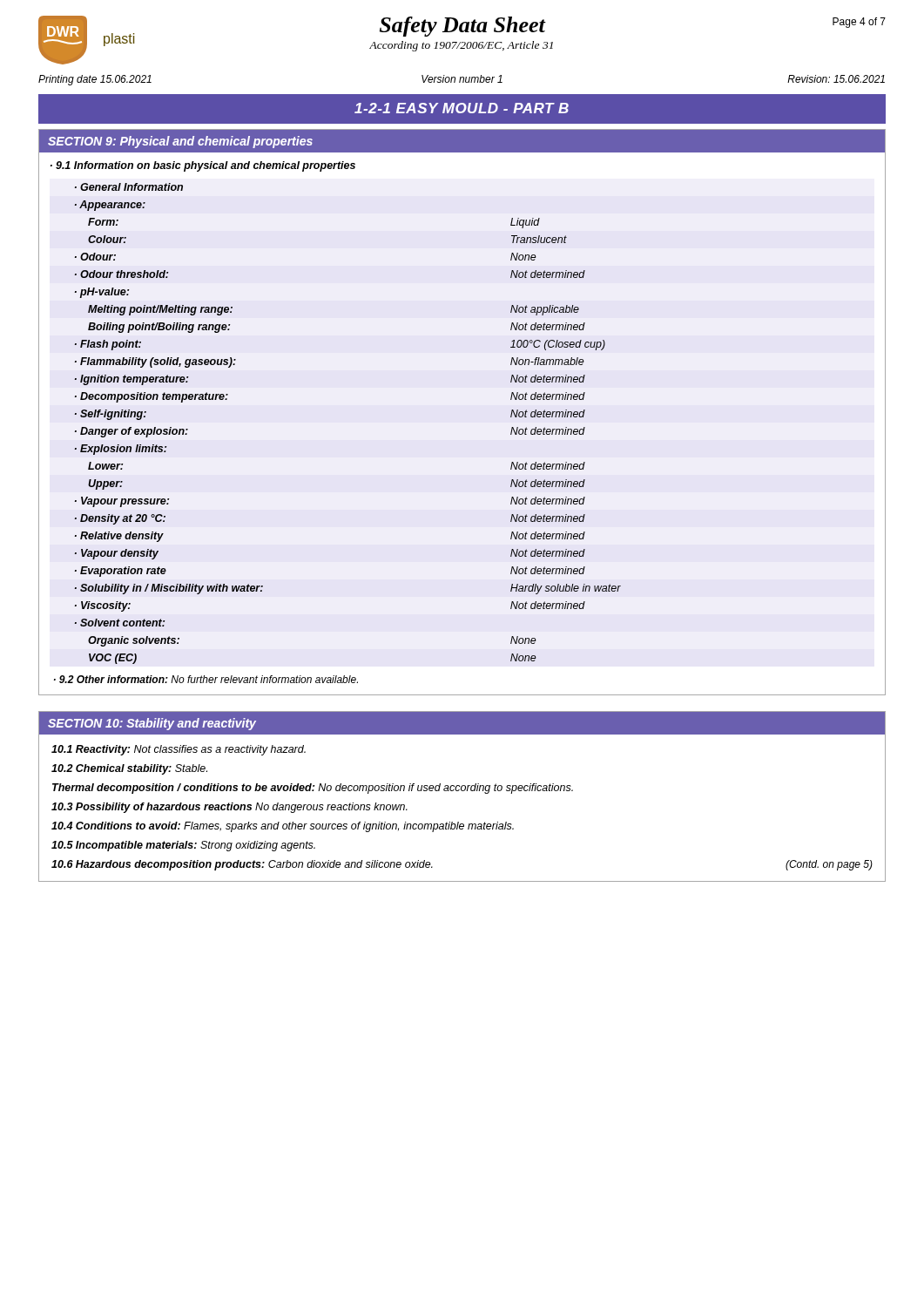This screenshot has width=924, height=1307.
Task: Click the title
Action: coord(462,32)
